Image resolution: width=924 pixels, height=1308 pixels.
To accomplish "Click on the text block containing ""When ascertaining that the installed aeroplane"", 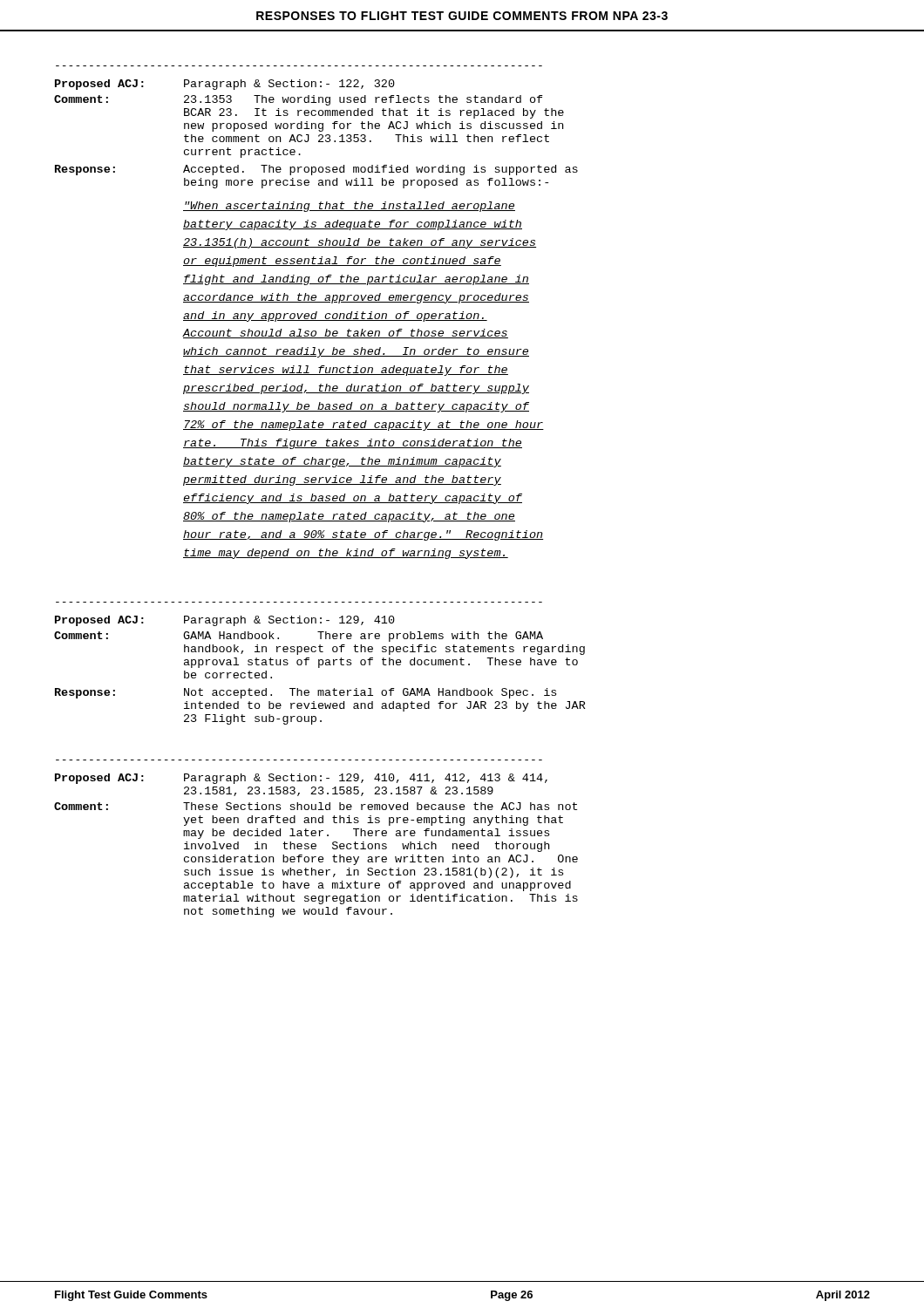I will tap(363, 380).
